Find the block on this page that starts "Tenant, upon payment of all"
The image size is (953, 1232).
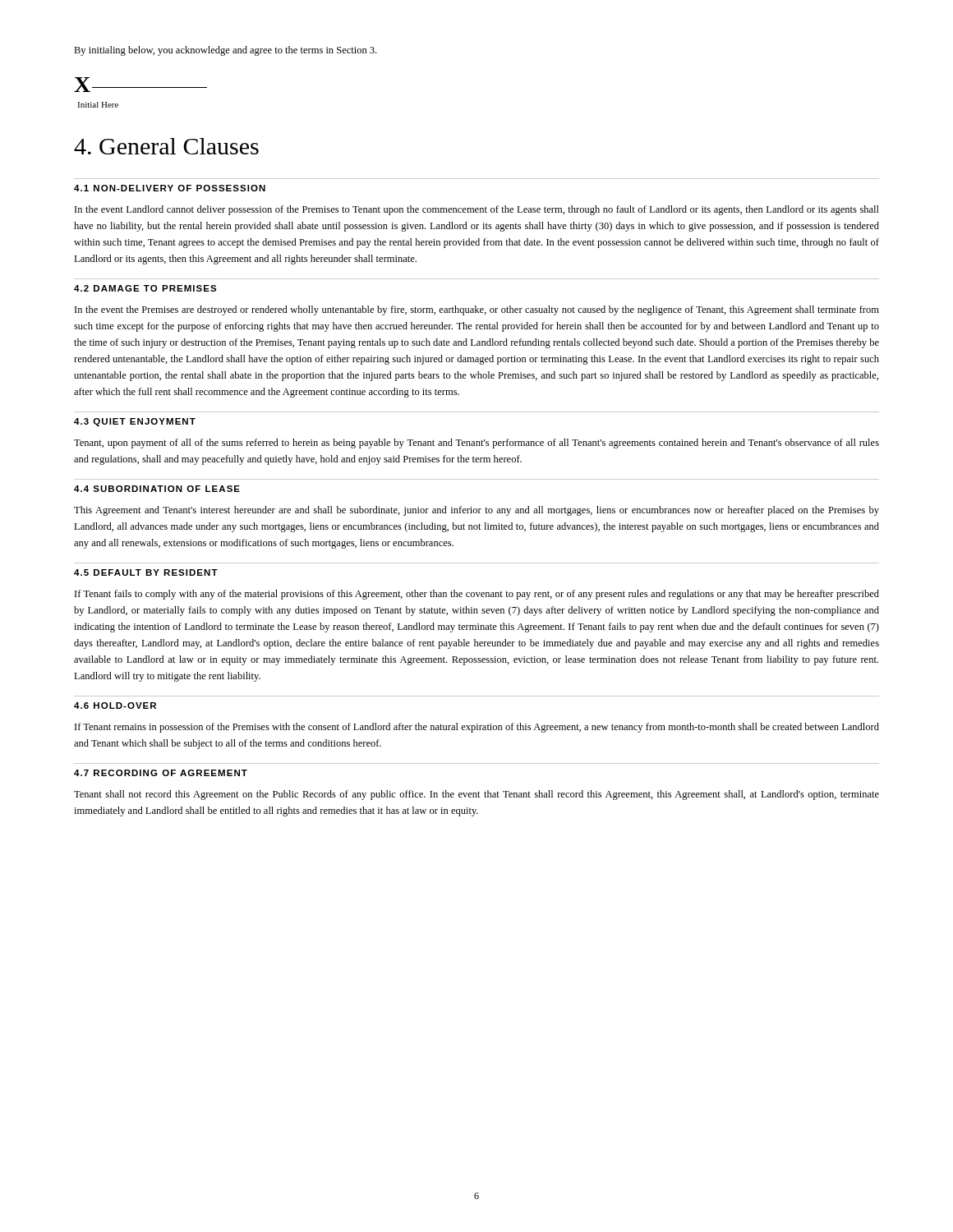(476, 451)
